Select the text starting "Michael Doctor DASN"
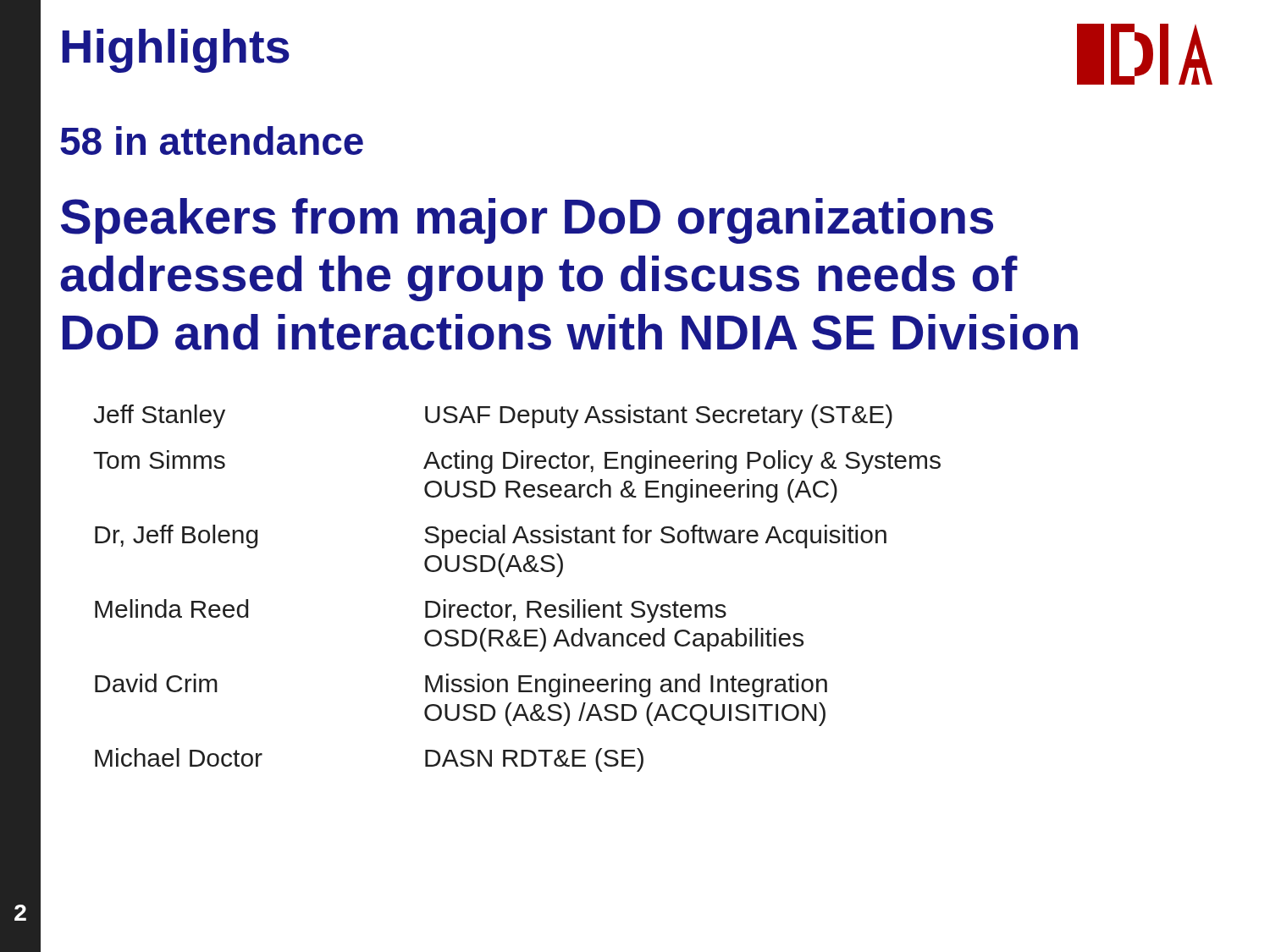Image resolution: width=1270 pixels, height=952 pixels. tap(639, 758)
